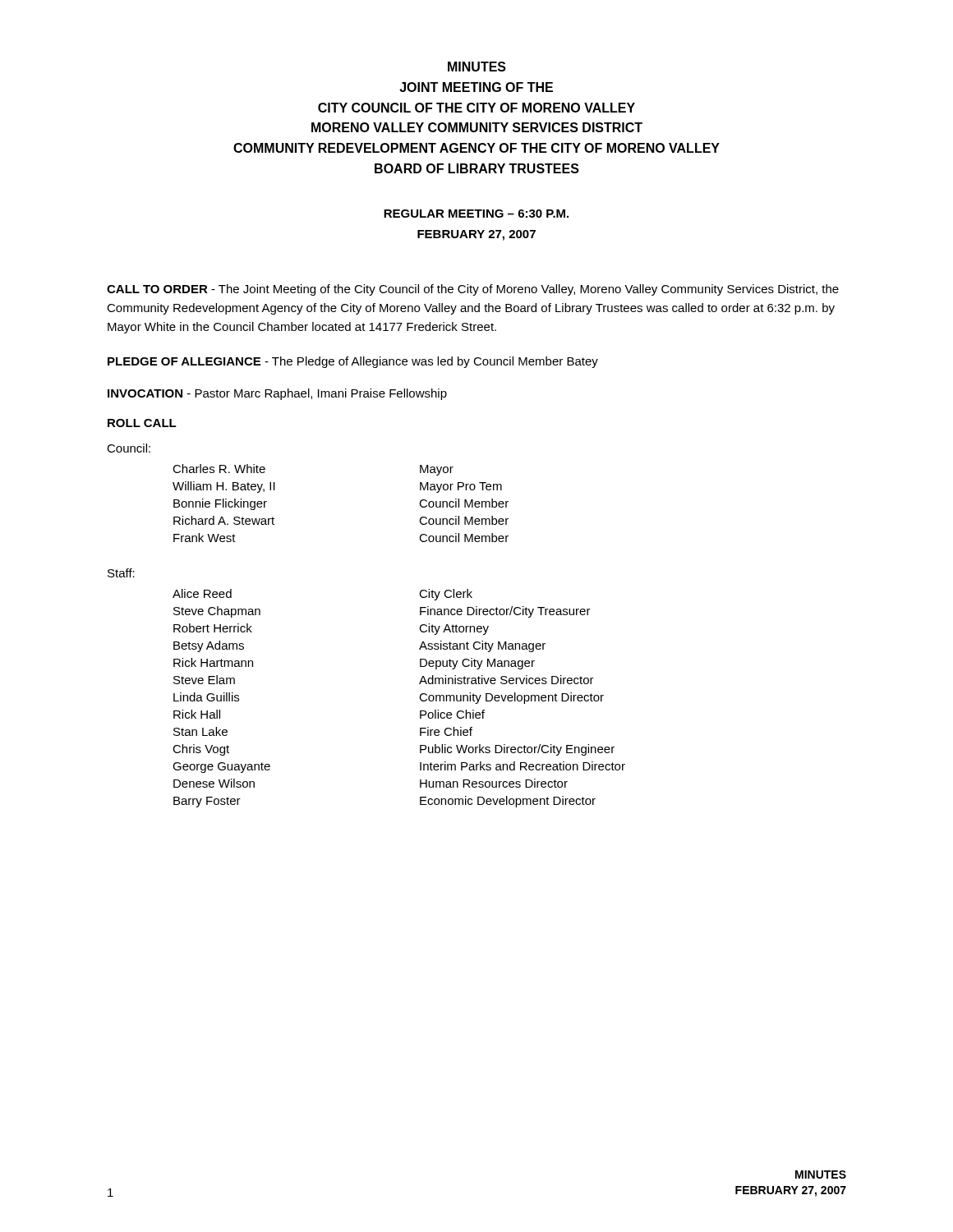Find the section header that says "ROLL CALL"

[142, 423]
